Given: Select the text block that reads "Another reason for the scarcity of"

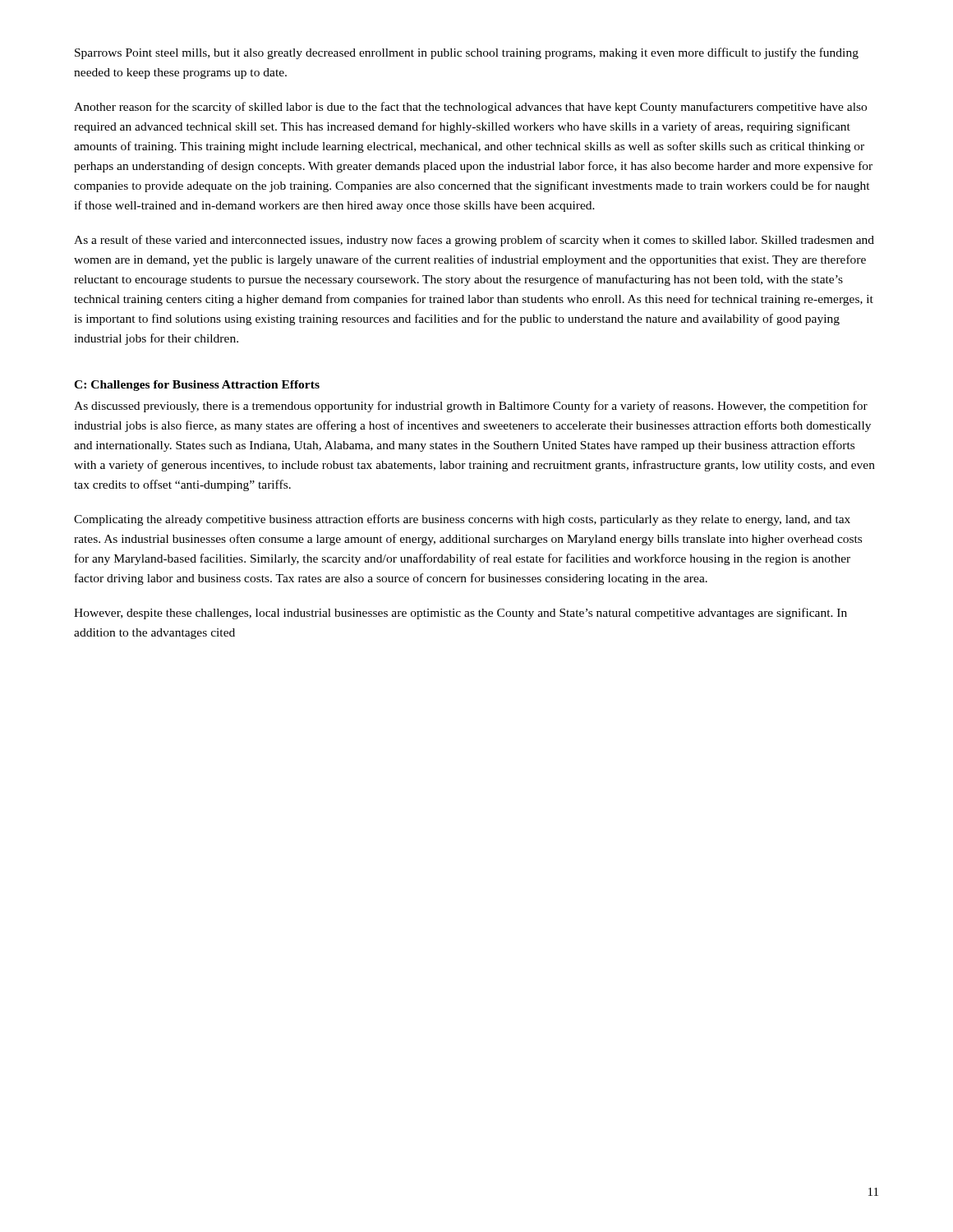Looking at the screenshot, I should pyautogui.click(x=476, y=156).
